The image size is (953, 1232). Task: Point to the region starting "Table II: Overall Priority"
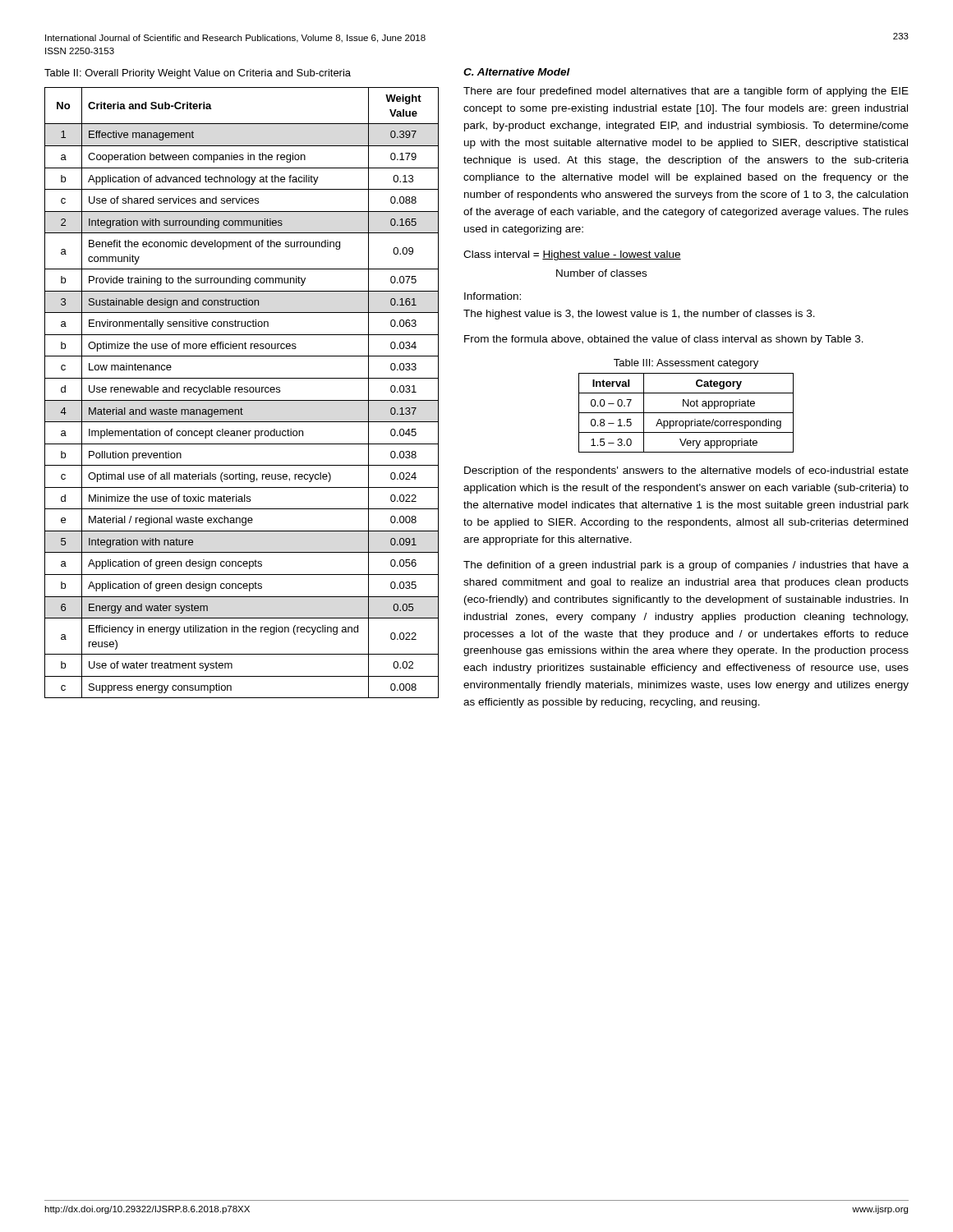point(198,73)
